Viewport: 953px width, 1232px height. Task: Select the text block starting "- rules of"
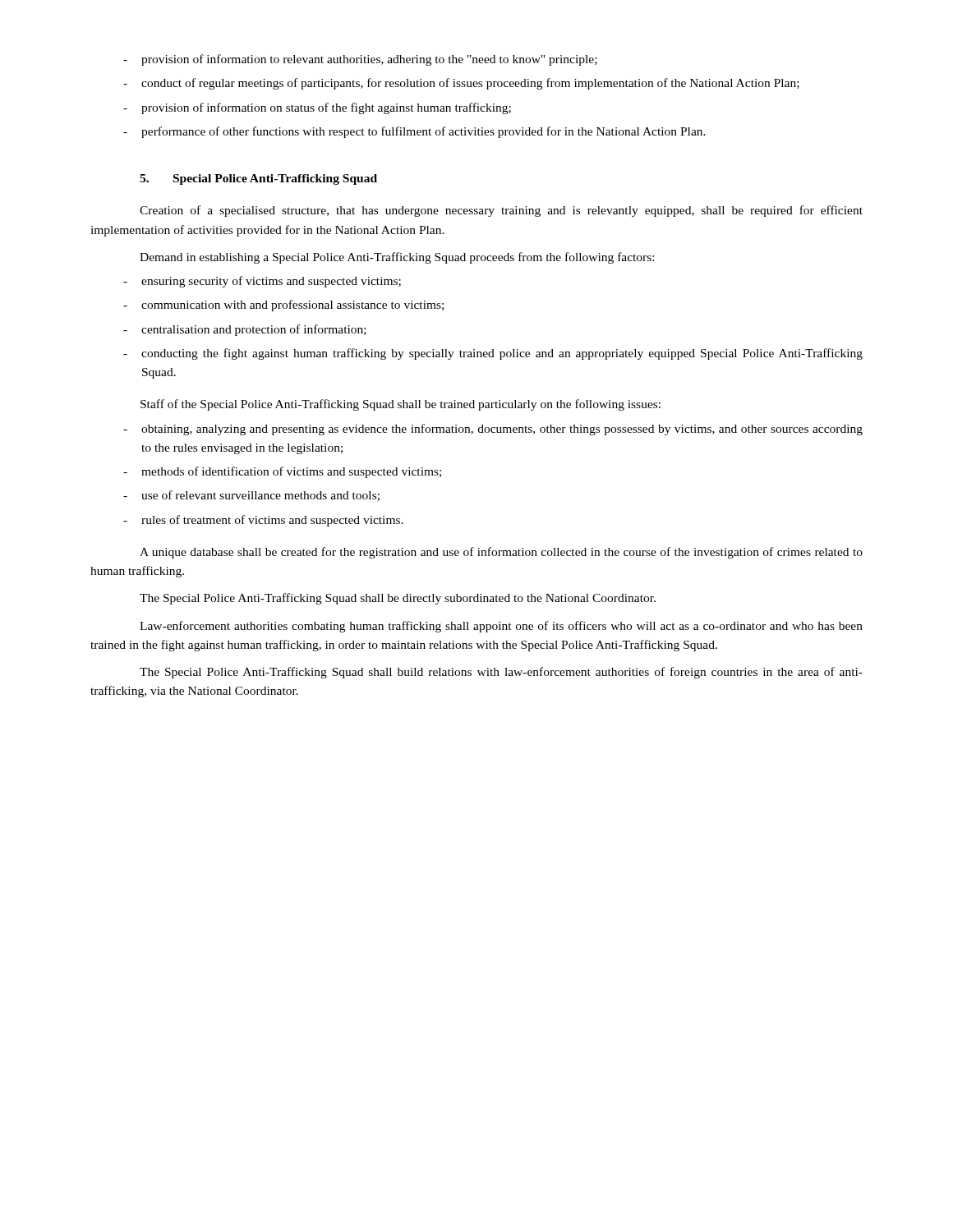point(263,521)
